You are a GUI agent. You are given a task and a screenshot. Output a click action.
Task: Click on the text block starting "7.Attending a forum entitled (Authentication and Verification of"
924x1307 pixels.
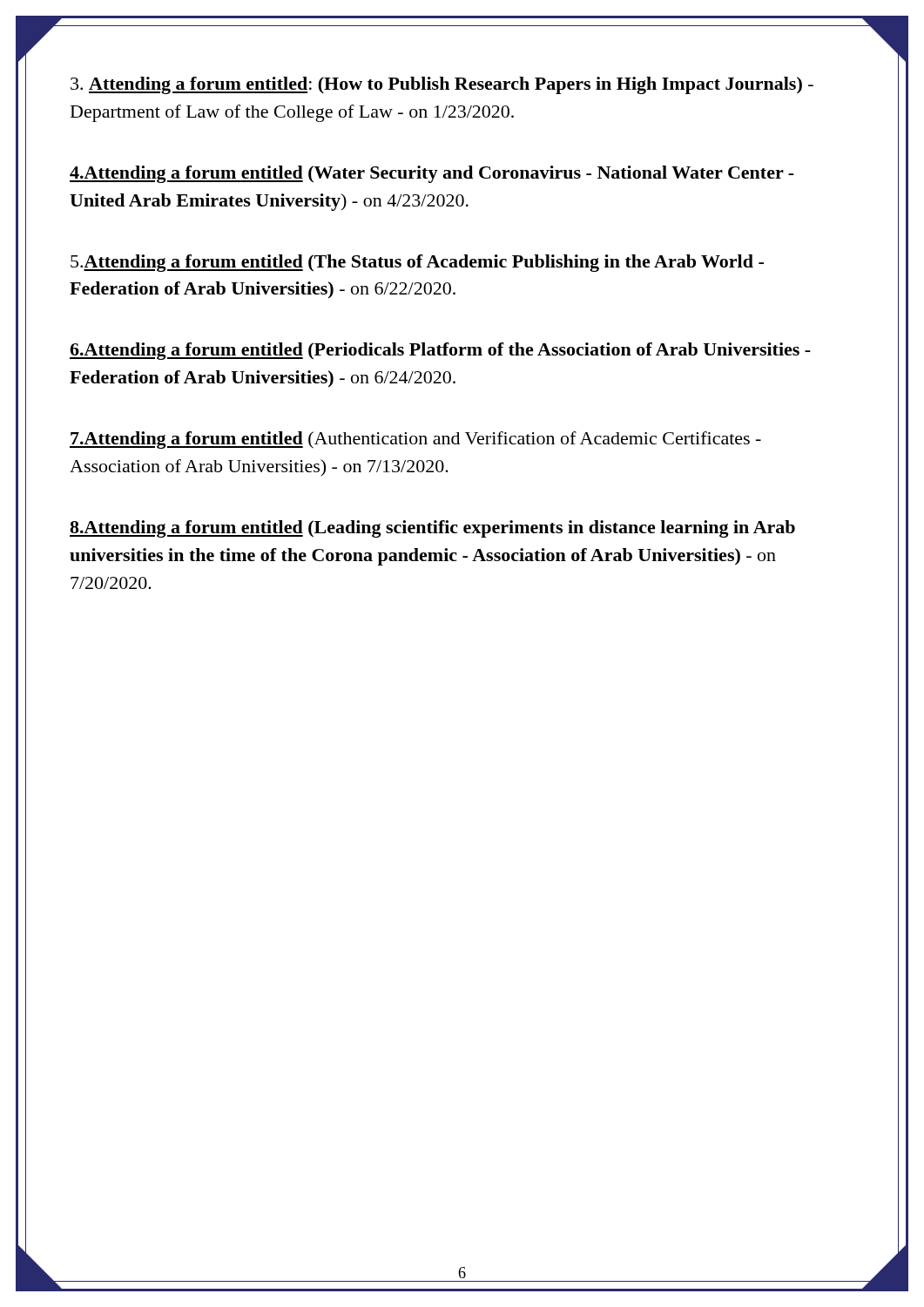click(x=416, y=452)
